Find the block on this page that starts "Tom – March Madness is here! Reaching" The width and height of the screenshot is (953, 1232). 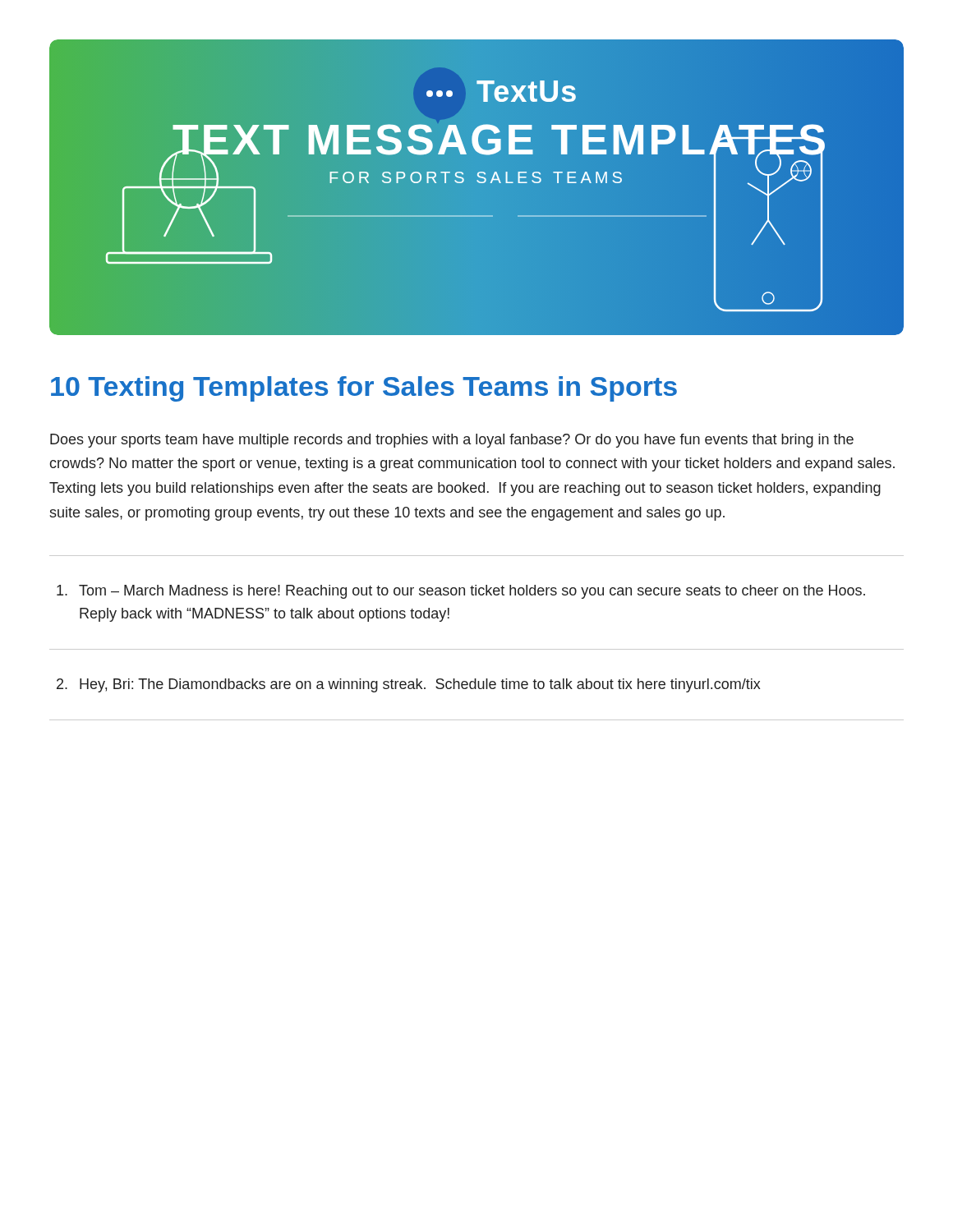(476, 602)
